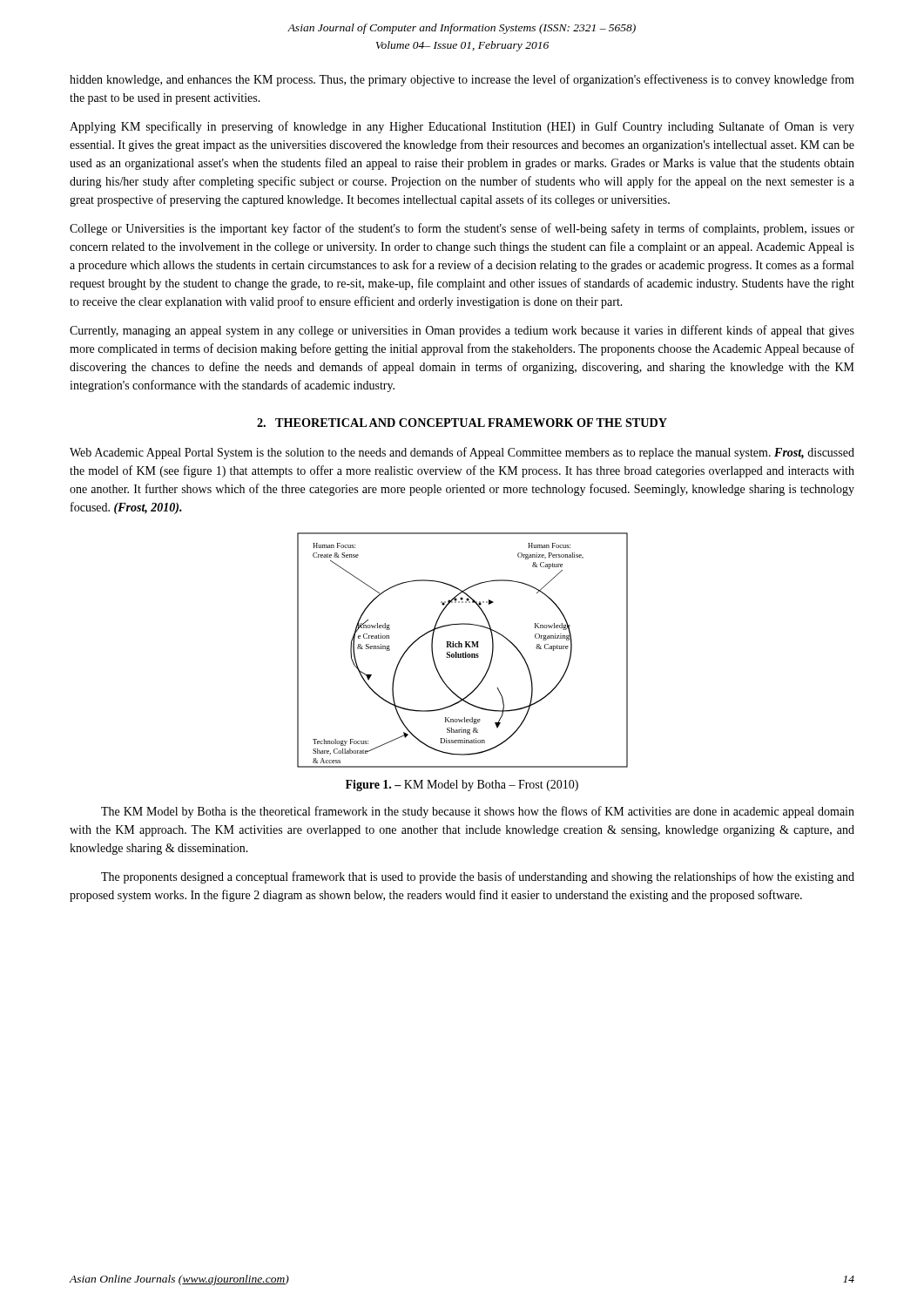Point to the element starting "Figure 1. –"
Image resolution: width=924 pixels, height=1307 pixels.
tap(462, 785)
